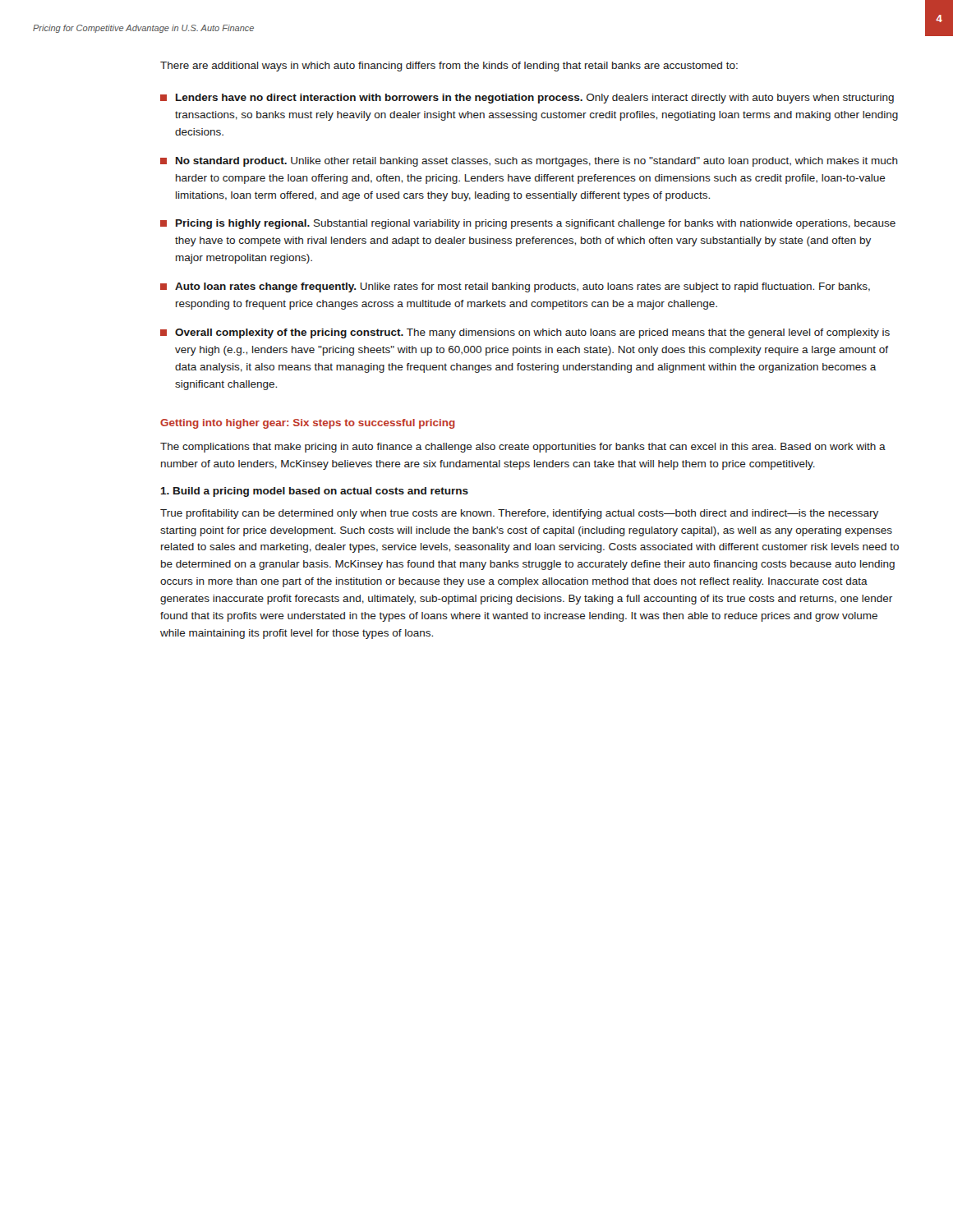The height and width of the screenshot is (1232, 953).
Task: Locate the text block that reads "True profitability can be determined only when true"
Action: (530, 573)
